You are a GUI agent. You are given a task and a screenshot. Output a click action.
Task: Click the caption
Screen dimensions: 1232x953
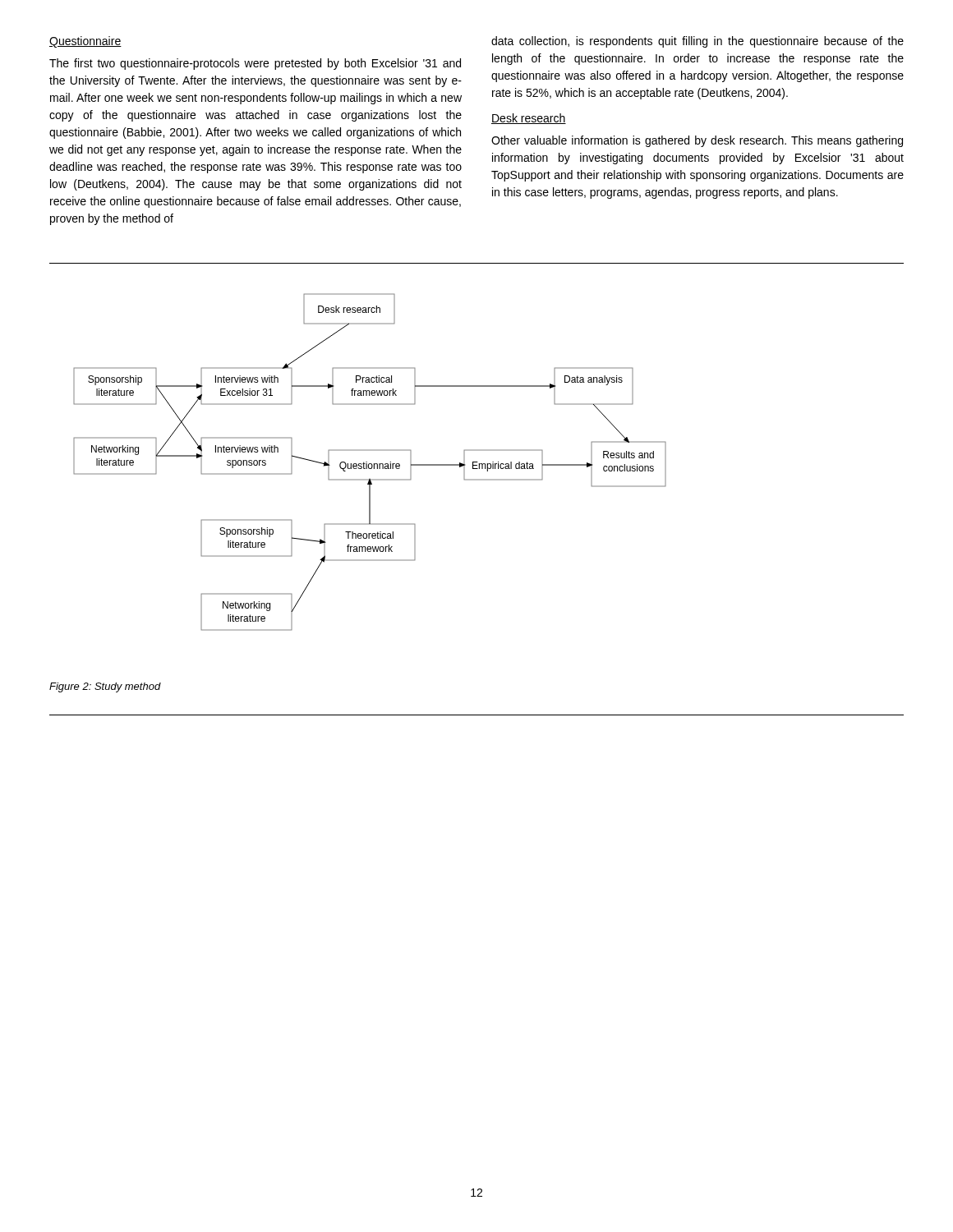tap(476, 686)
